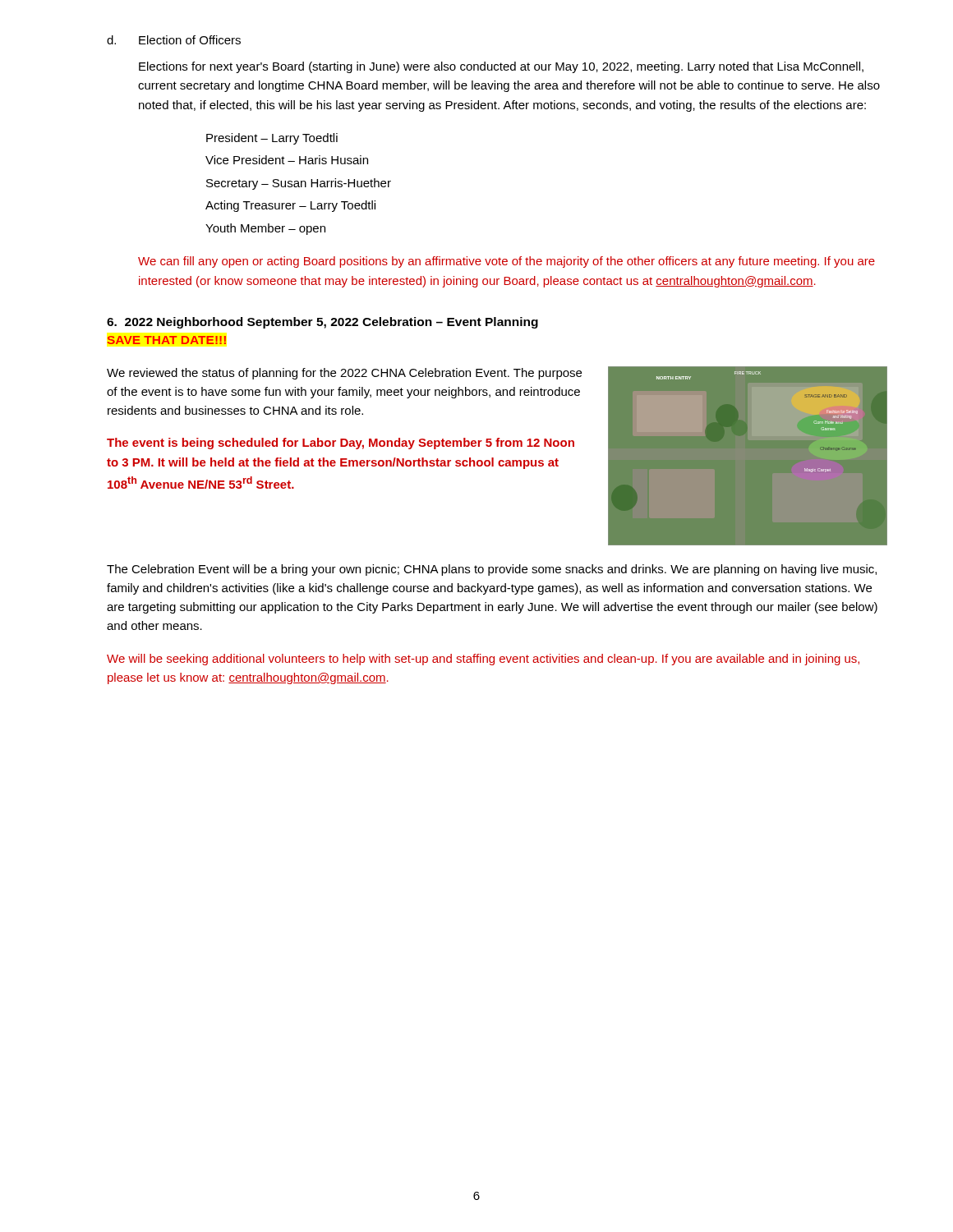Viewport: 953px width, 1232px height.
Task: Find the section header on this page that starts "6. 2022 Neighborhood September 5, 2022"
Action: pos(323,331)
